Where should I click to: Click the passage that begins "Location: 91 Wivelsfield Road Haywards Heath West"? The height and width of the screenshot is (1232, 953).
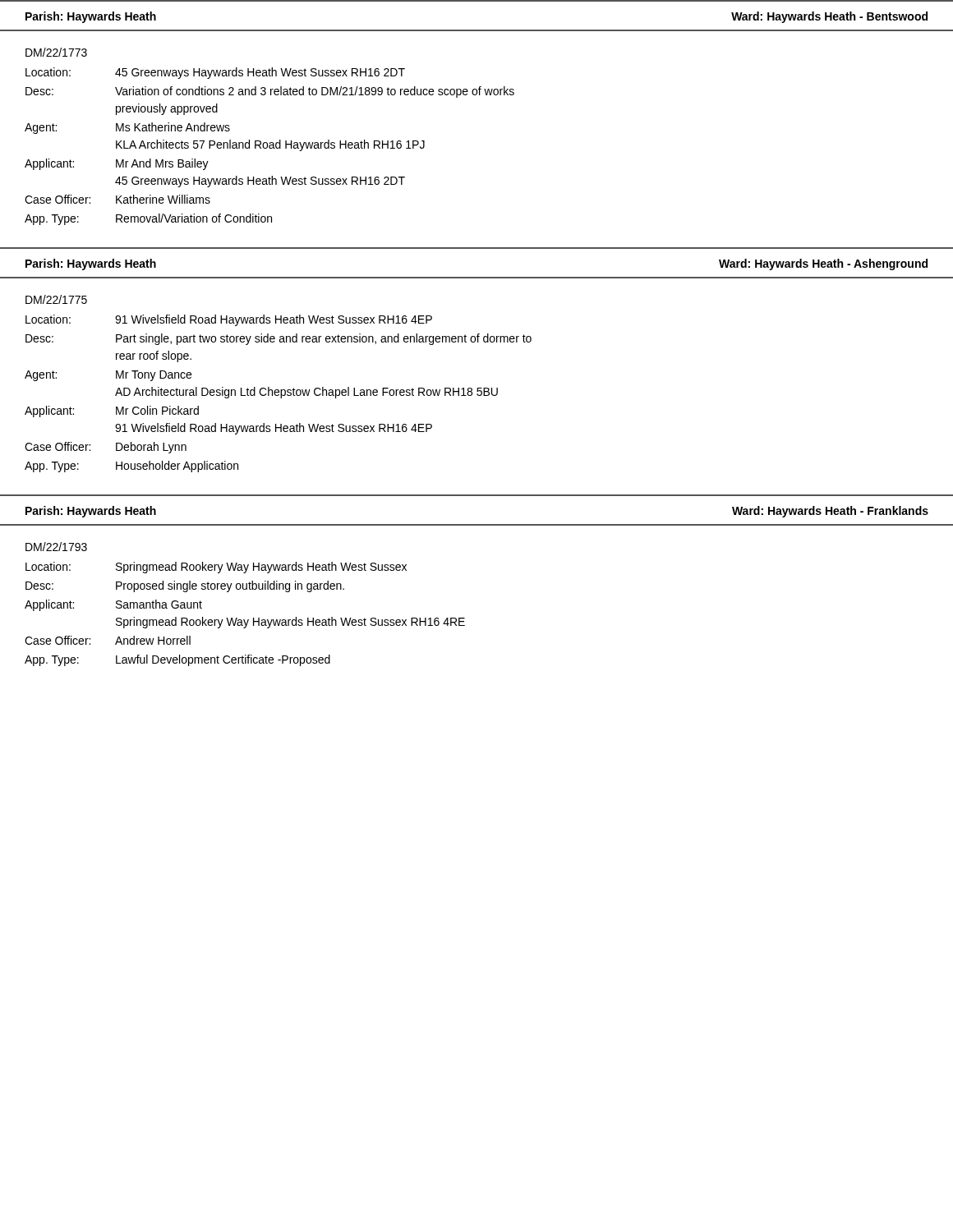tap(229, 320)
